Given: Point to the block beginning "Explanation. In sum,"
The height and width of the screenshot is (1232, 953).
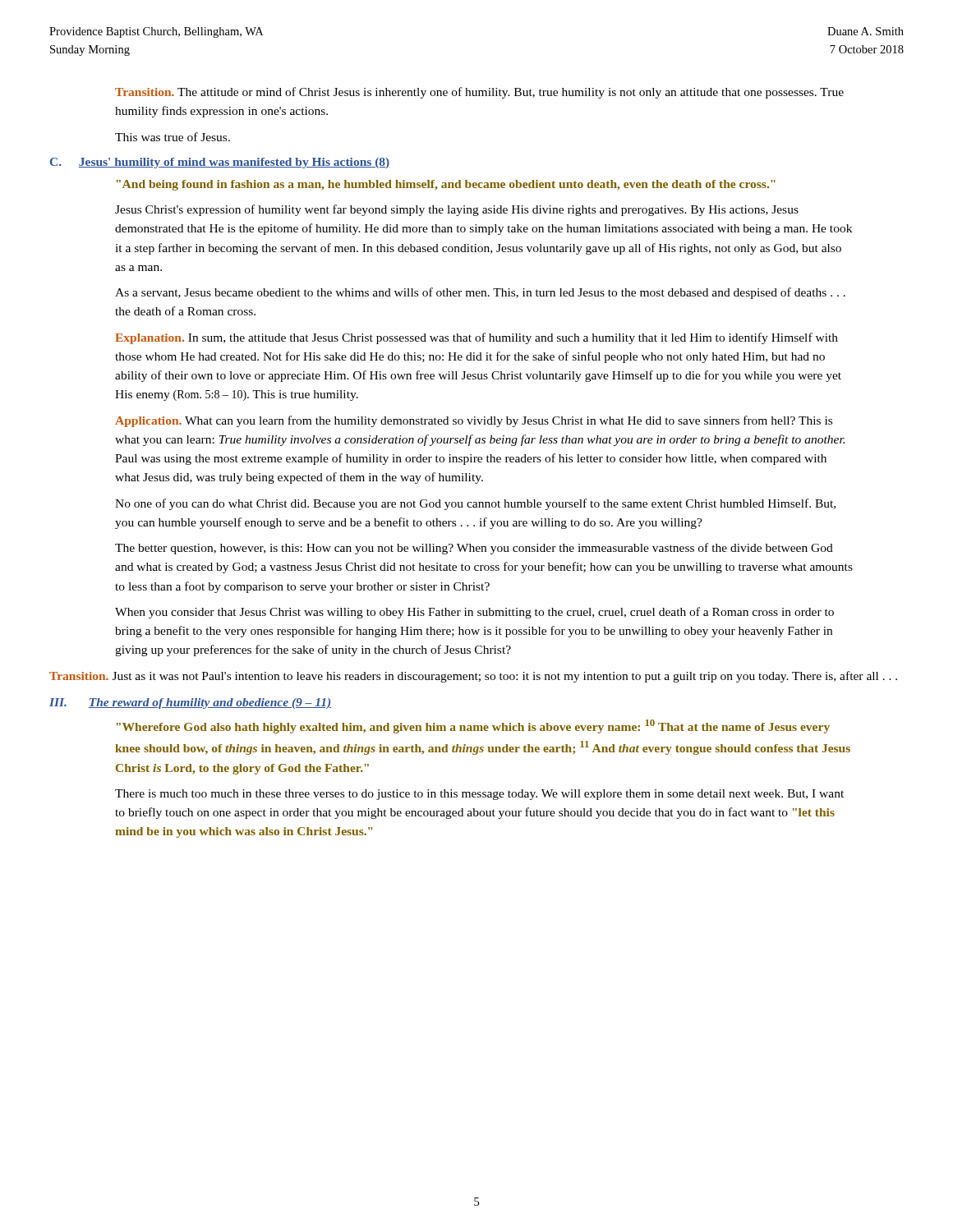Looking at the screenshot, I should click(x=485, y=366).
